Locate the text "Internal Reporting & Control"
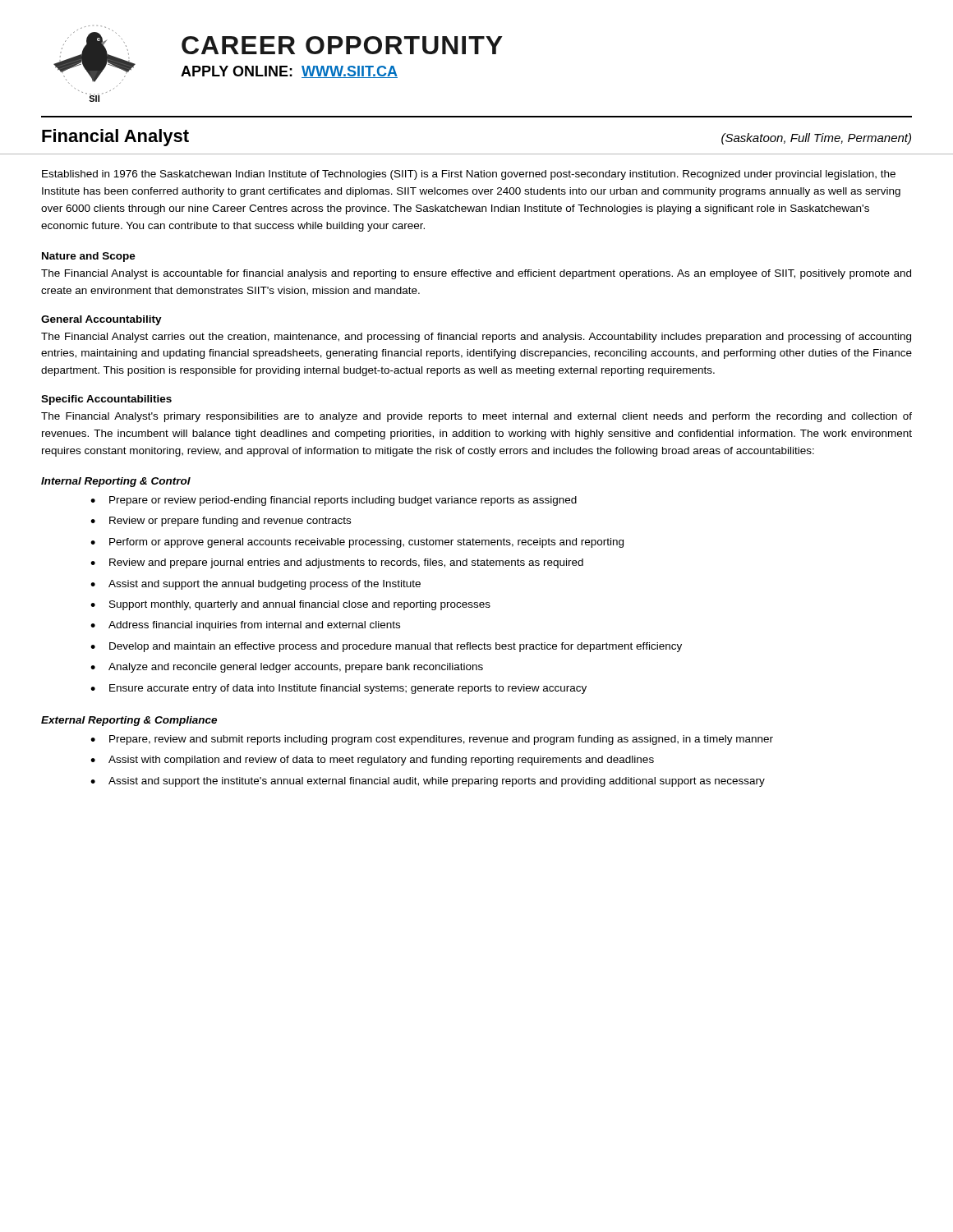Screen dimensions: 1232x953 click(116, 481)
